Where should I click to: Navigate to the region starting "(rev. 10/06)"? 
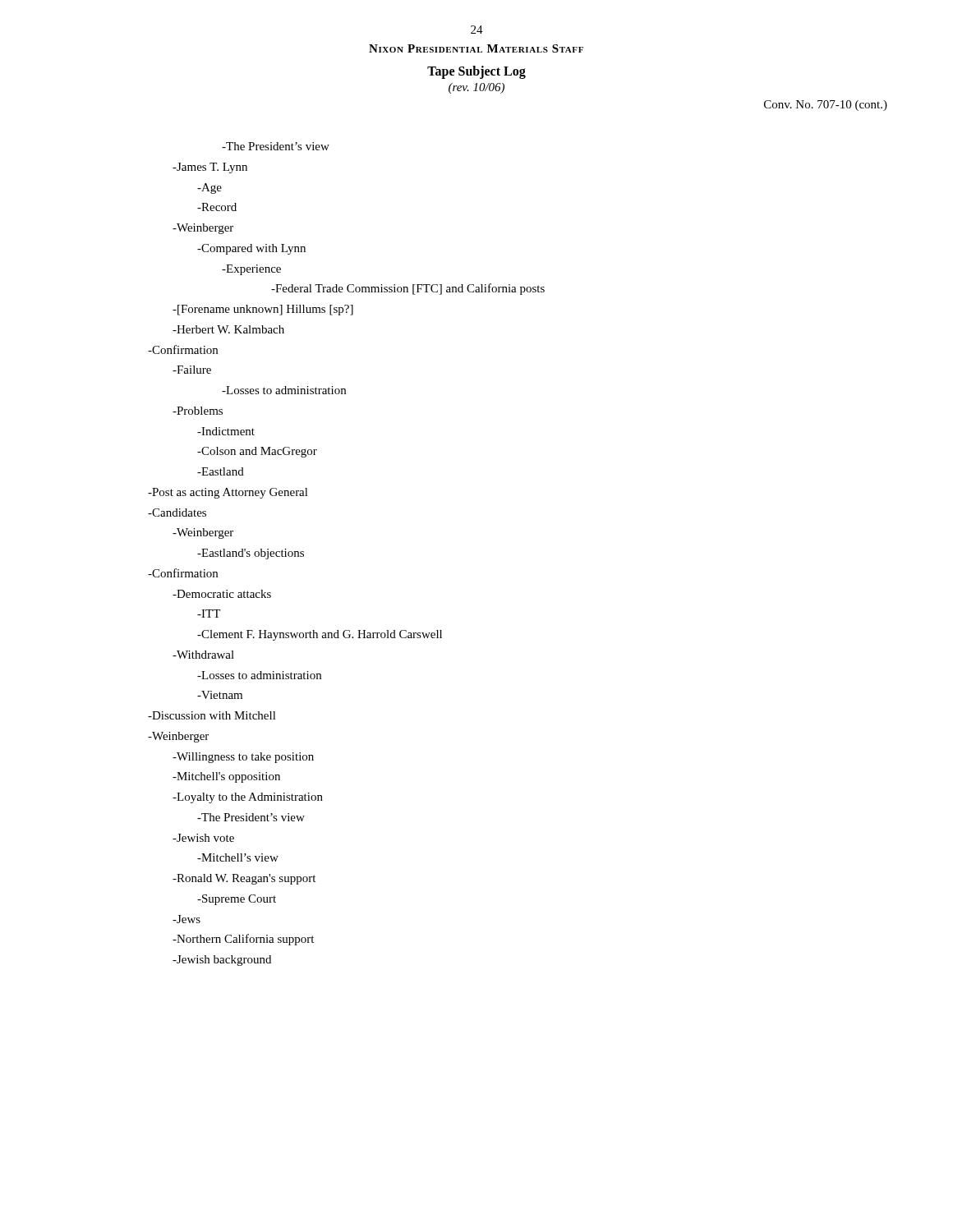tap(476, 87)
